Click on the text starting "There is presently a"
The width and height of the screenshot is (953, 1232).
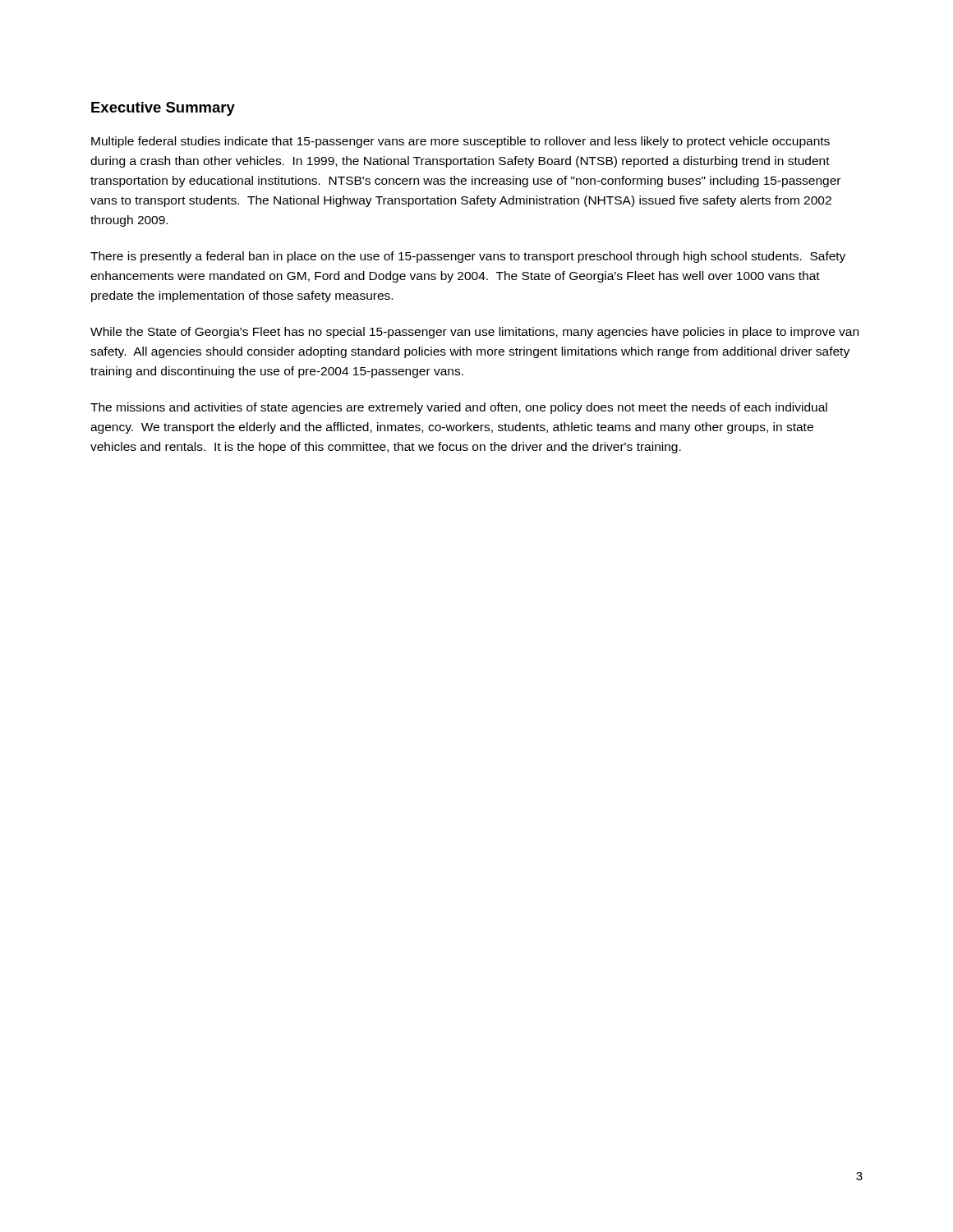tap(468, 276)
